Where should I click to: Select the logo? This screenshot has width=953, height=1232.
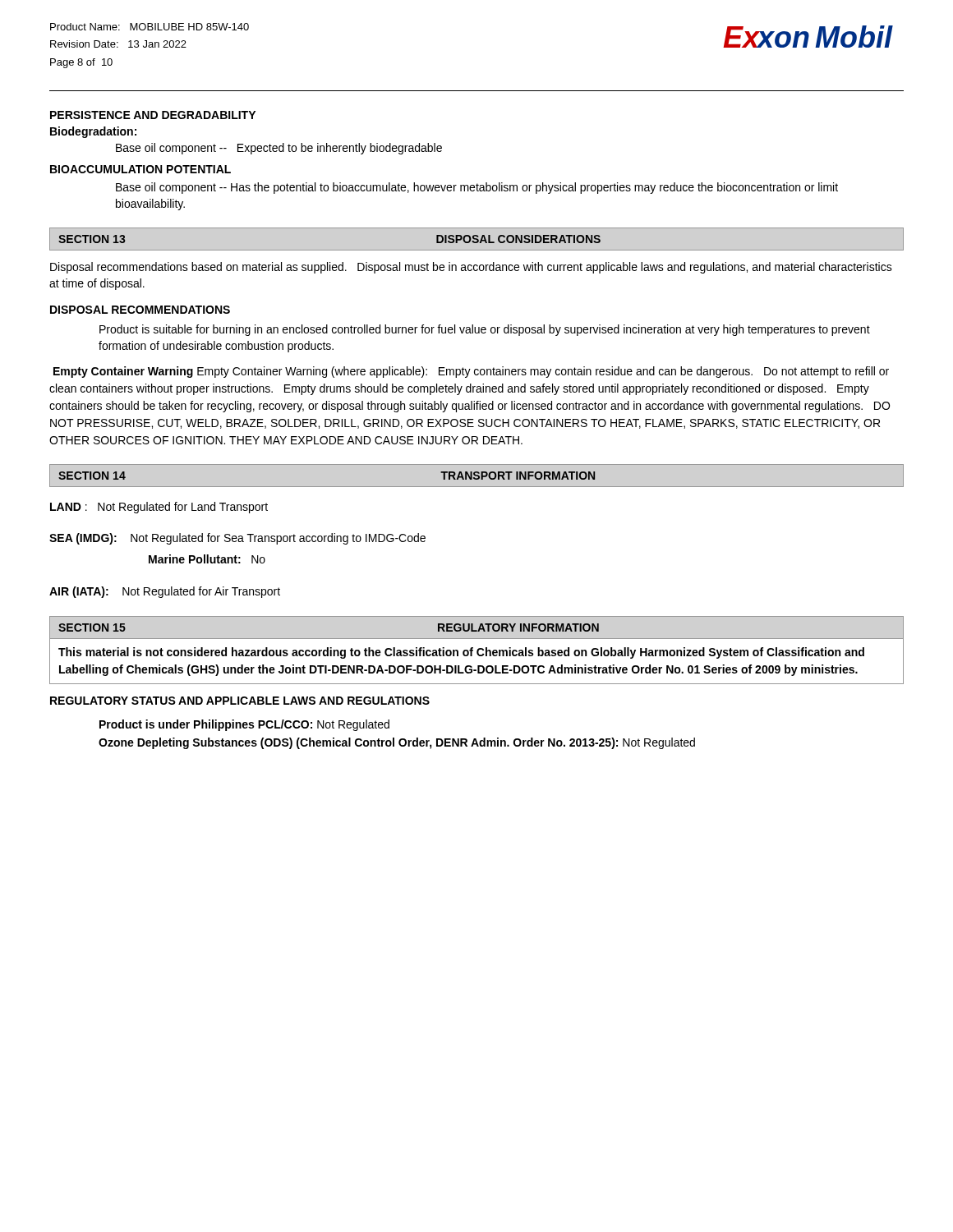point(813,37)
